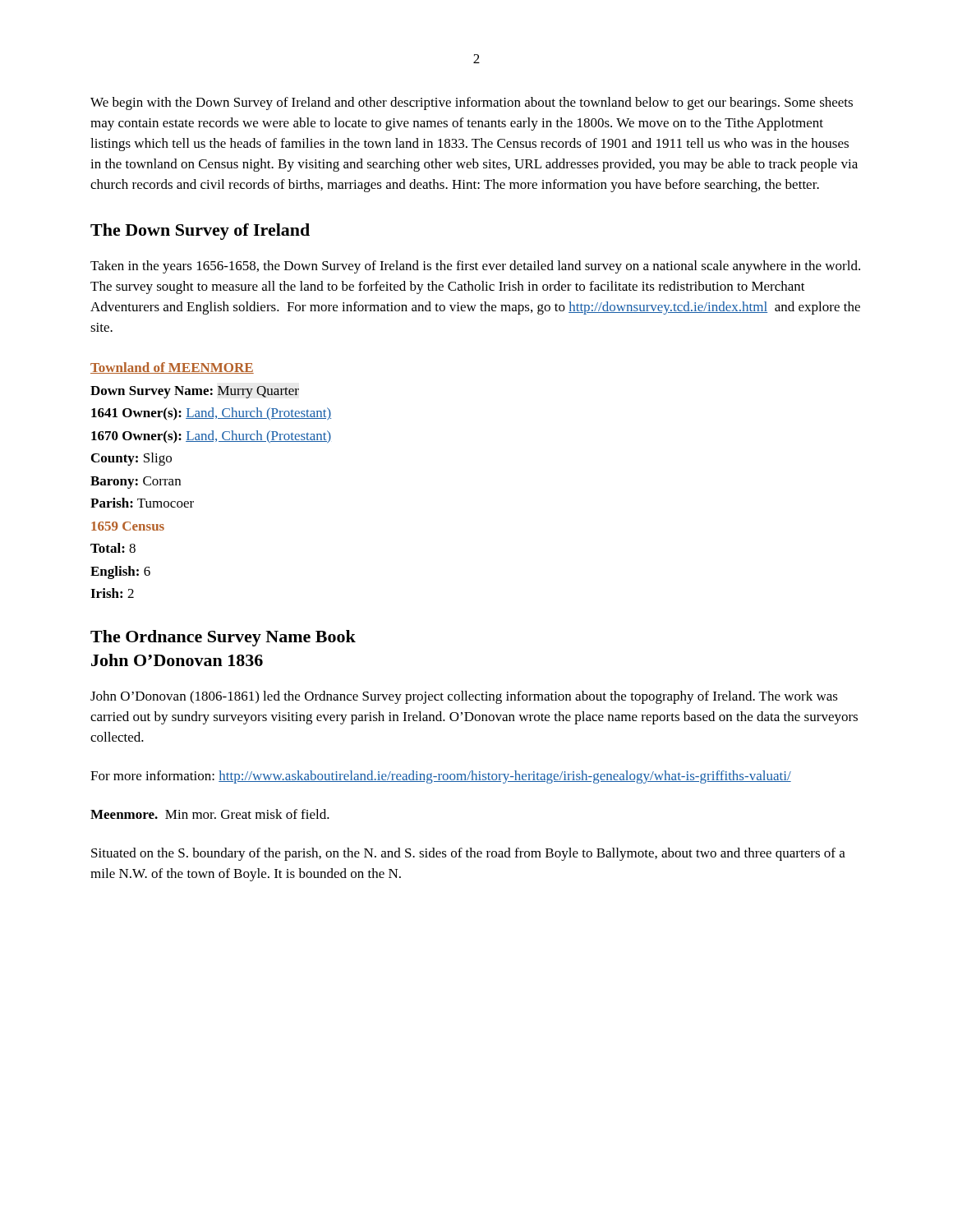Select the text block starting "The Ordnance Survey Name Book"
The width and height of the screenshot is (953, 1232).
click(x=223, y=648)
